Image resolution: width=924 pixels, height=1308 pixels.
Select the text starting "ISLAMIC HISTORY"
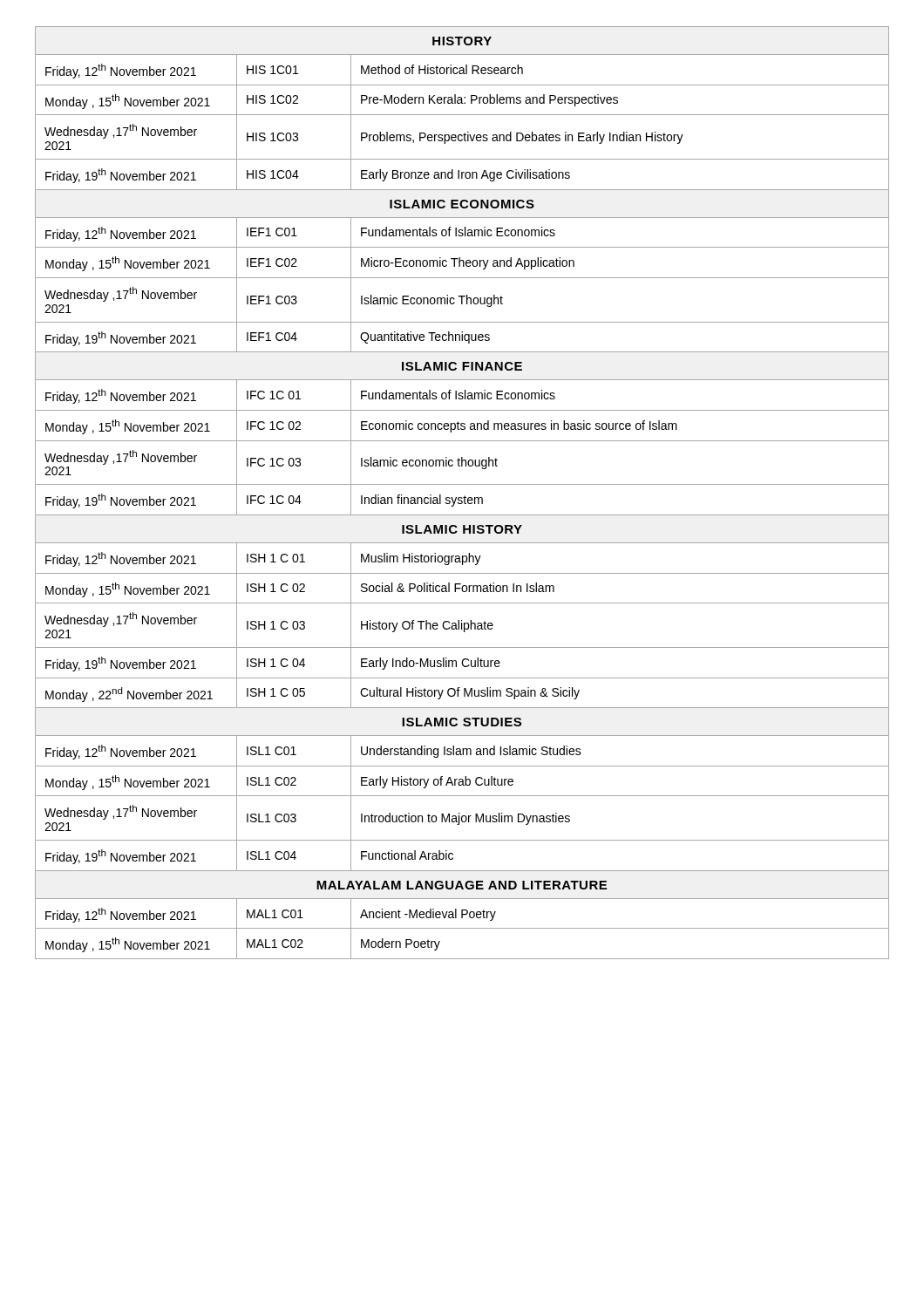click(462, 529)
